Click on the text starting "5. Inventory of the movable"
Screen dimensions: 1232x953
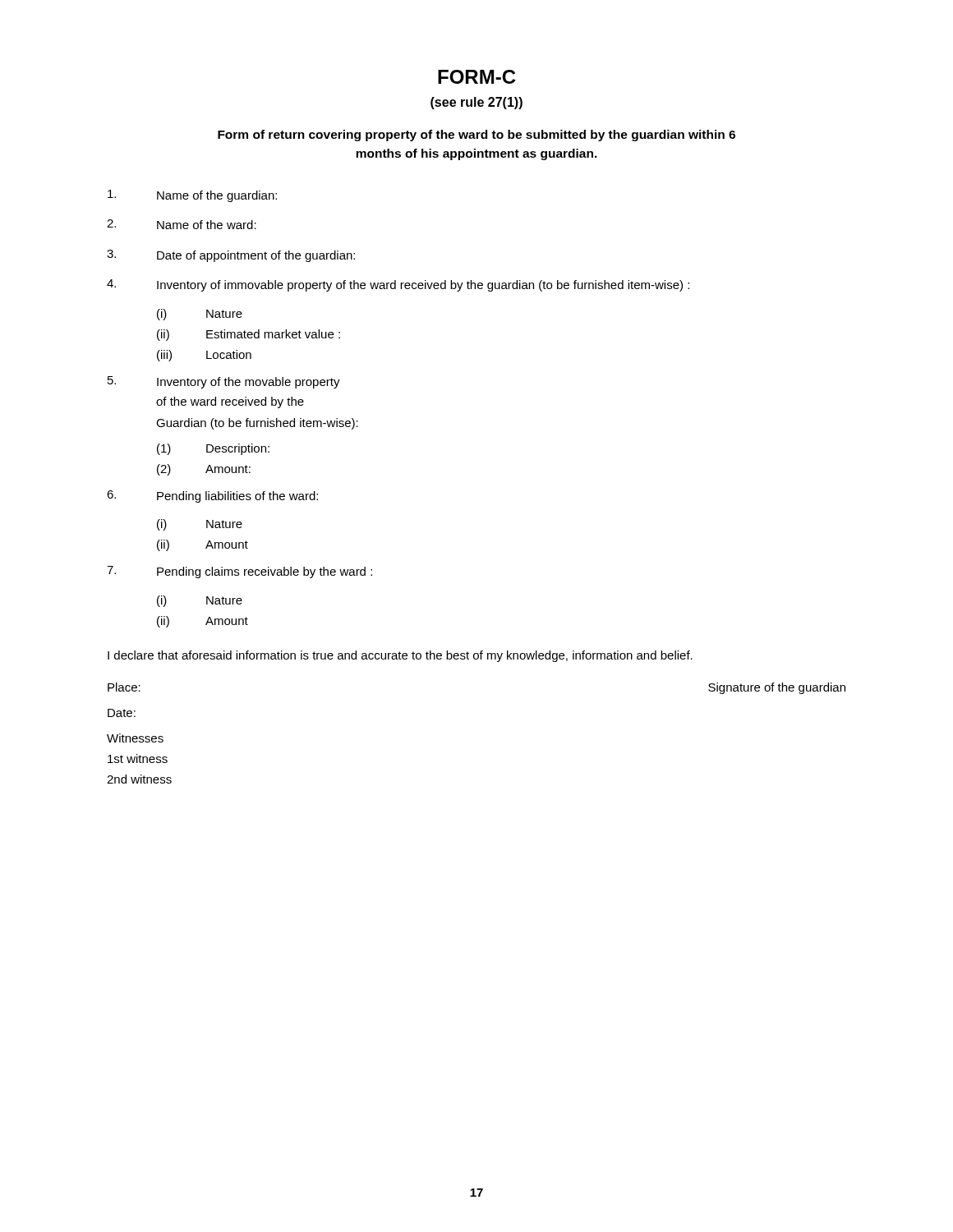233,403
